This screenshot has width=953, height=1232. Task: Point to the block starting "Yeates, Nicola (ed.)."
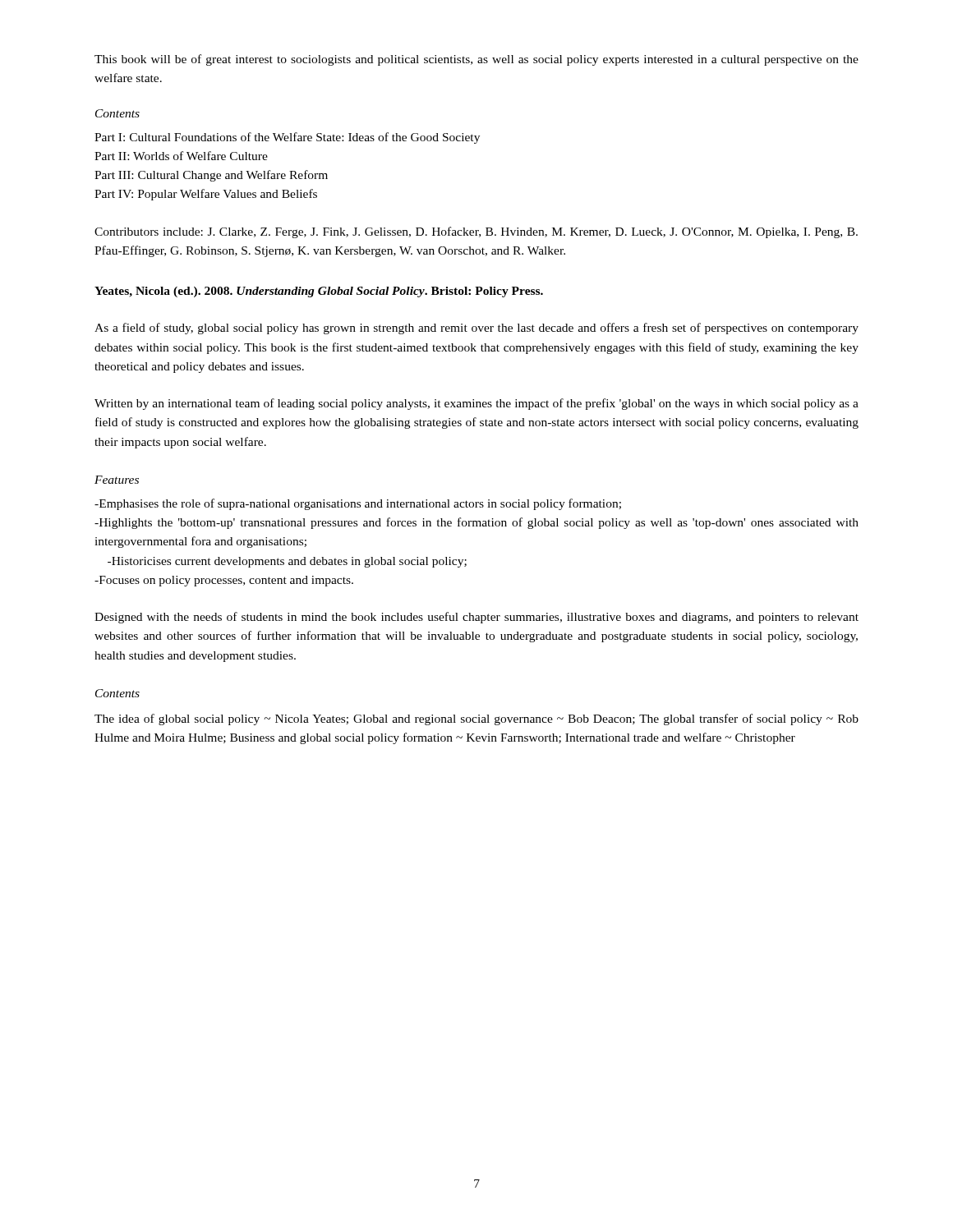tap(319, 290)
